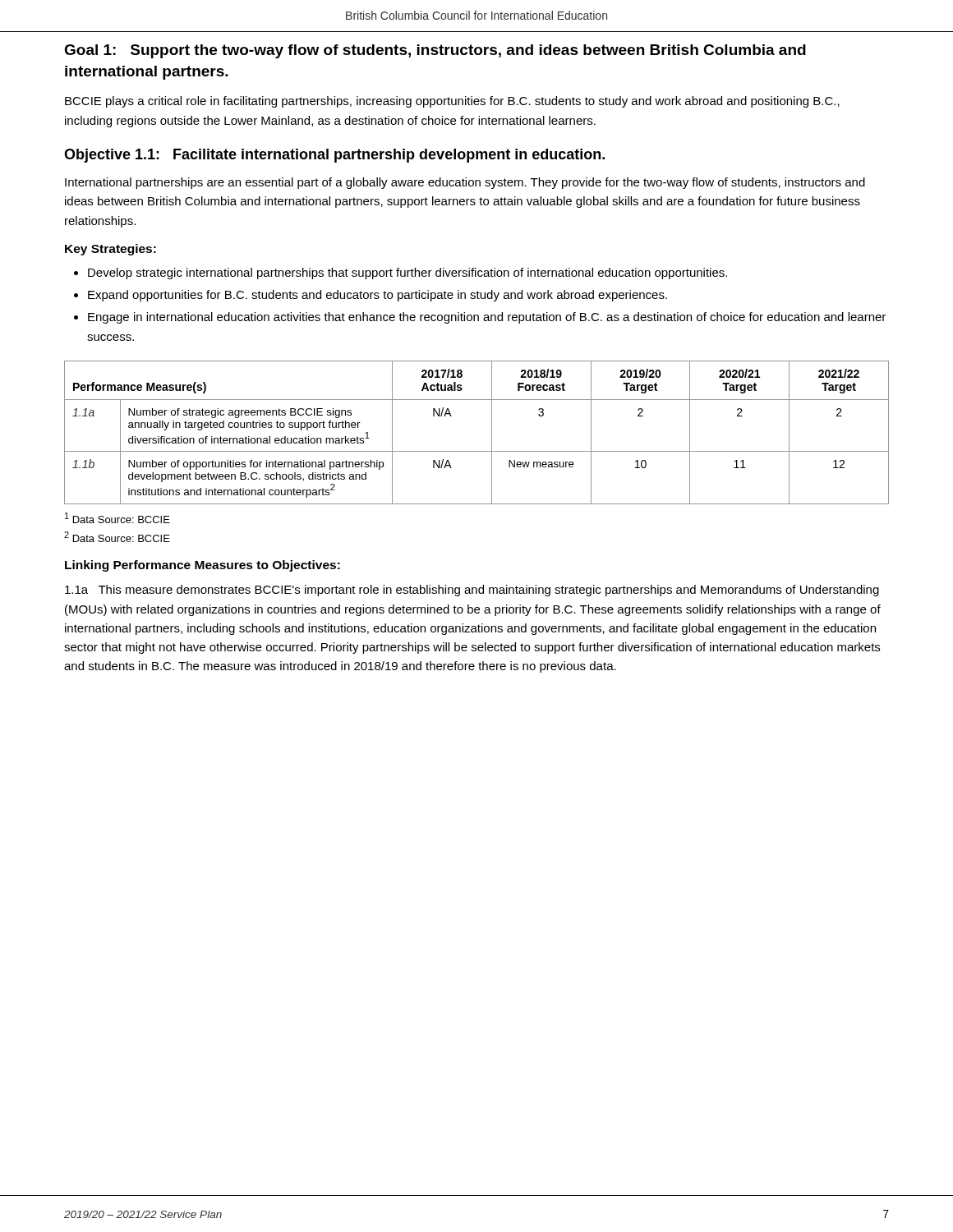Select the section header containing "Objective 1.1: Facilitate international partnership development in education."
Image resolution: width=953 pixels, height=1232 pixels.
pyautogui.click(x=335, y=154)
